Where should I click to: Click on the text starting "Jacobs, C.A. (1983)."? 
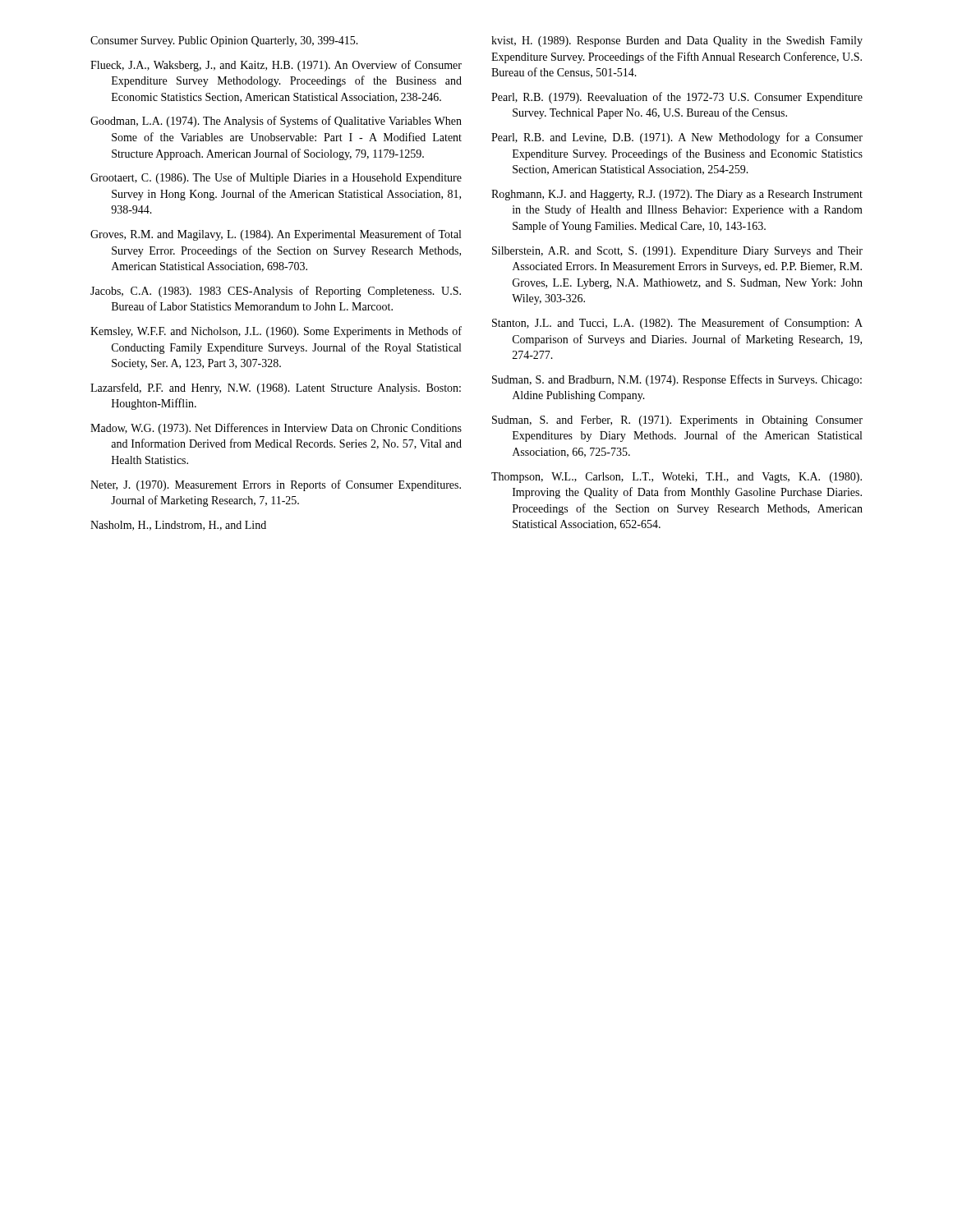[276, 299]
